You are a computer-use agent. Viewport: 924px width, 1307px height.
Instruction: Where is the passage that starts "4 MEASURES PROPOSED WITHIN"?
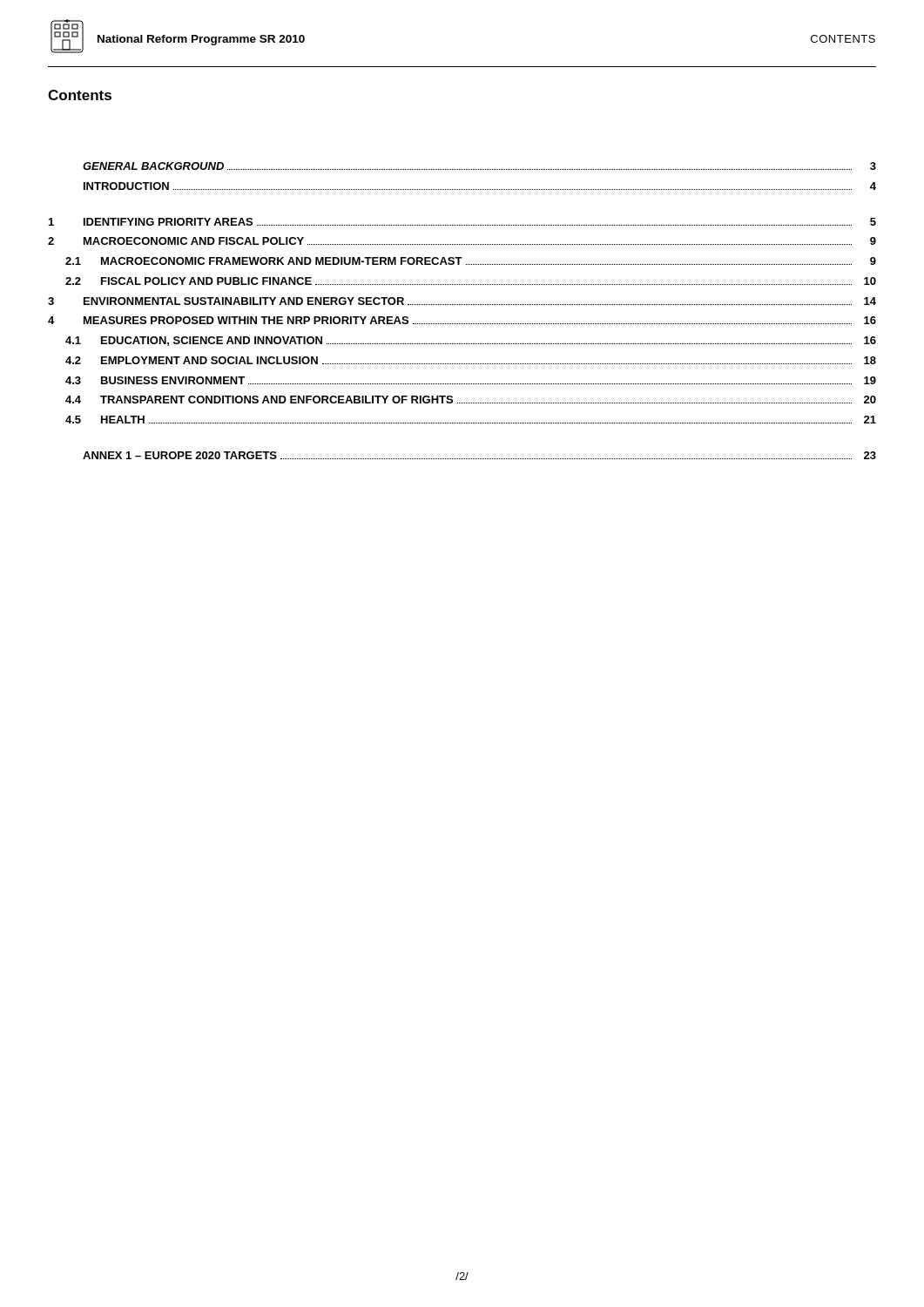(x=462, y=321)
